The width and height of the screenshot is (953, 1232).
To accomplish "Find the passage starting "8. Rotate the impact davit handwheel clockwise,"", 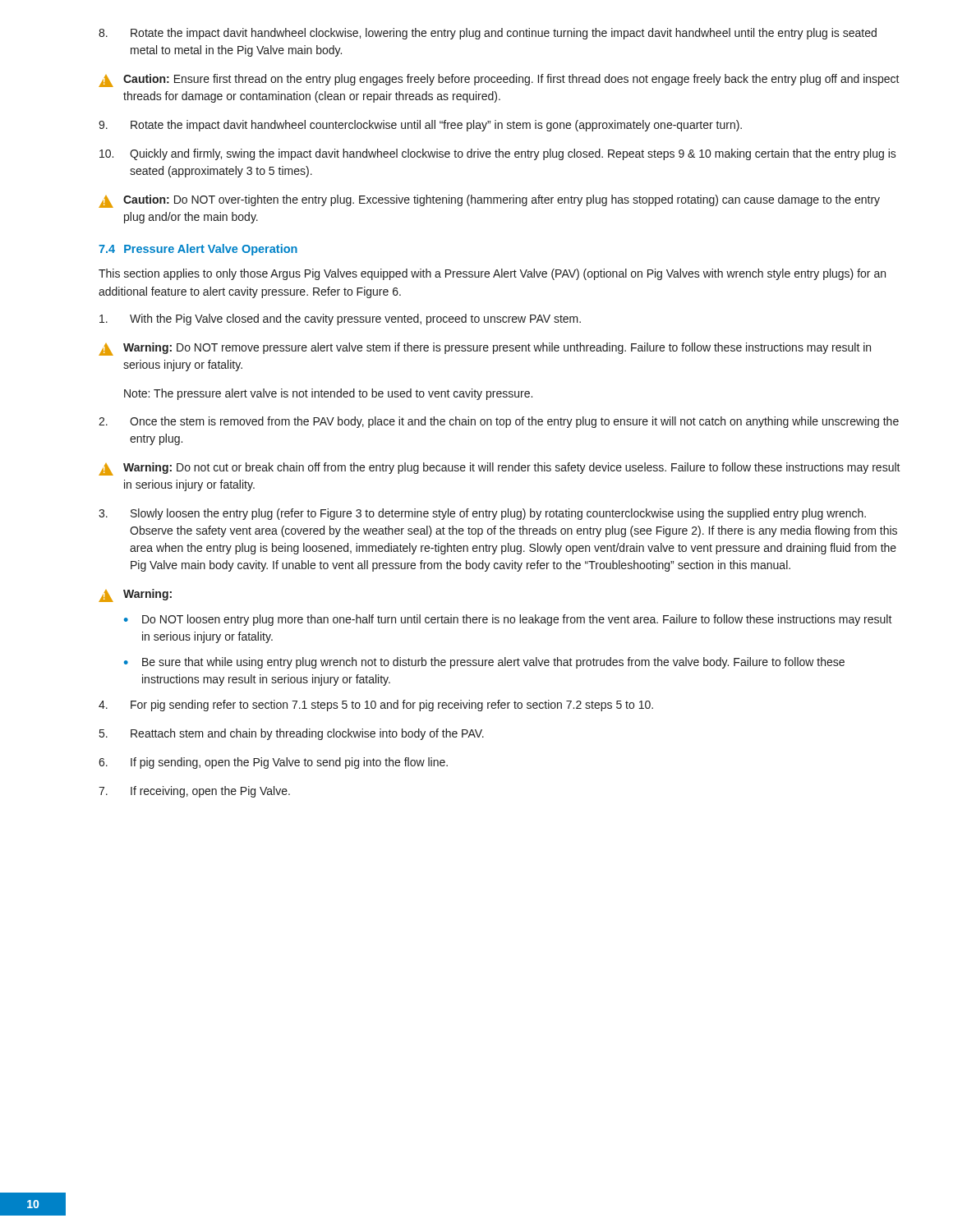I will (x=501, y=42).
